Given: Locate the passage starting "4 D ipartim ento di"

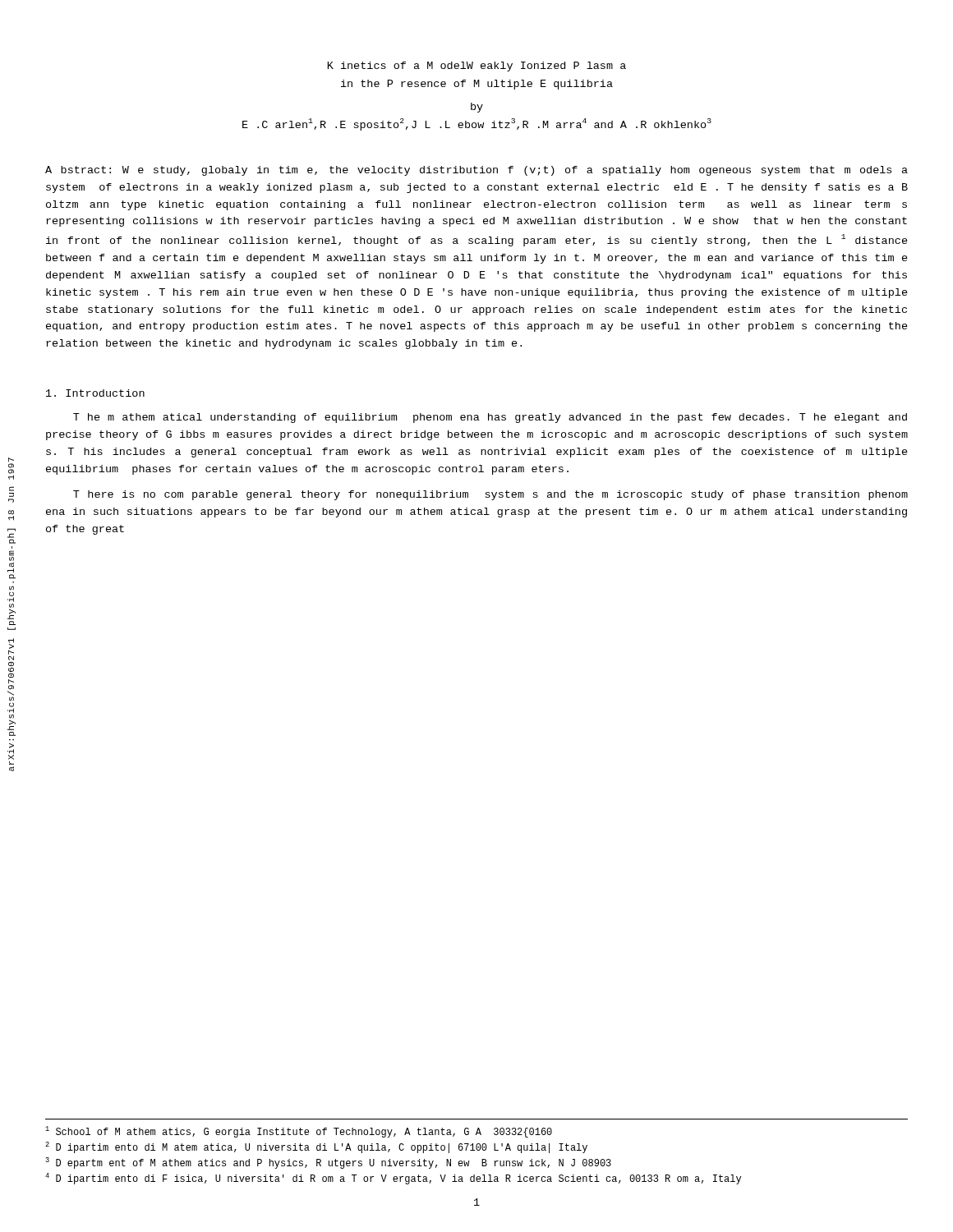Looking at the screenshot, I should pos(393,1179).
